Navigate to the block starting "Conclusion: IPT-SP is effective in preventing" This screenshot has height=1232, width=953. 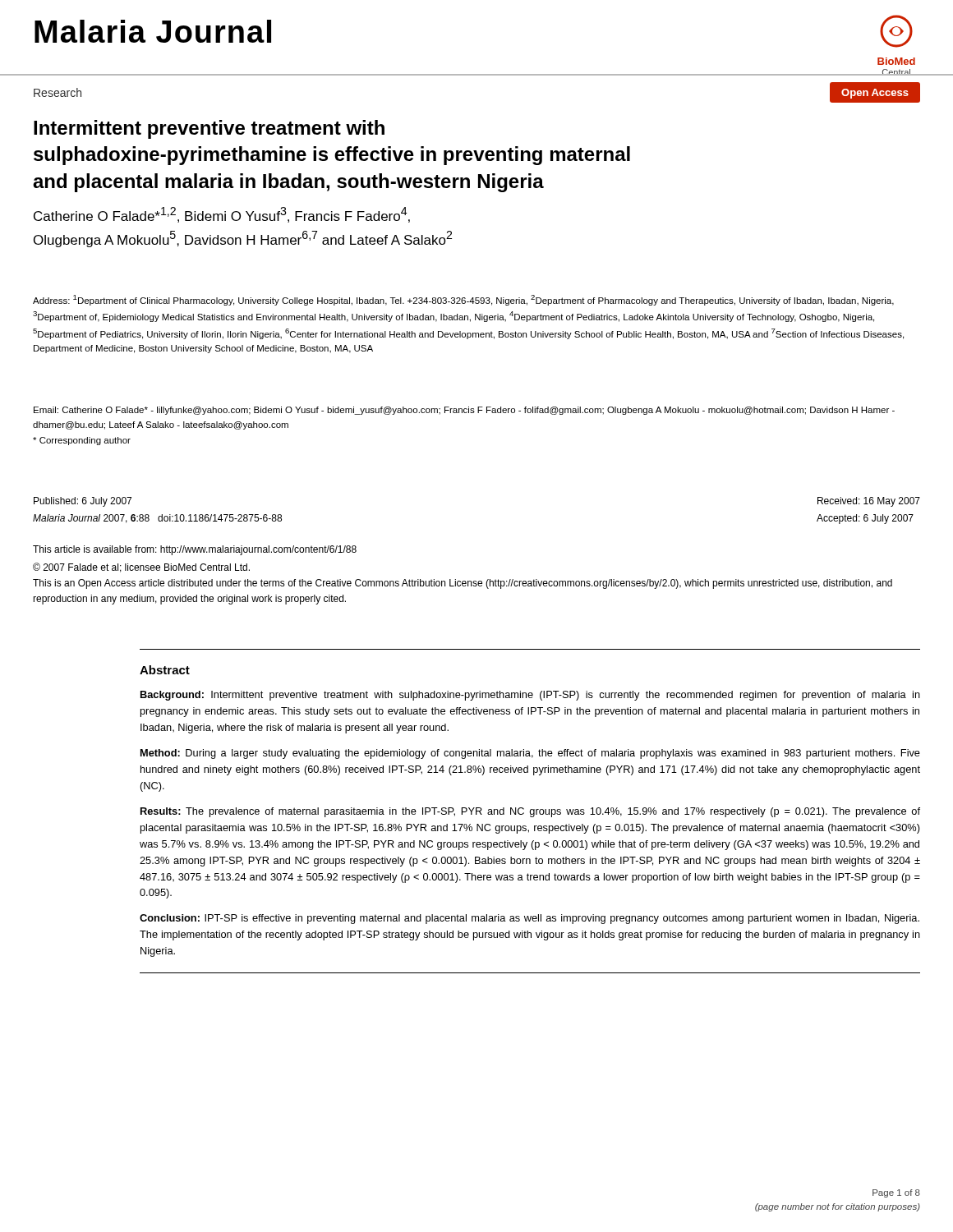click(x=530, y=935)
